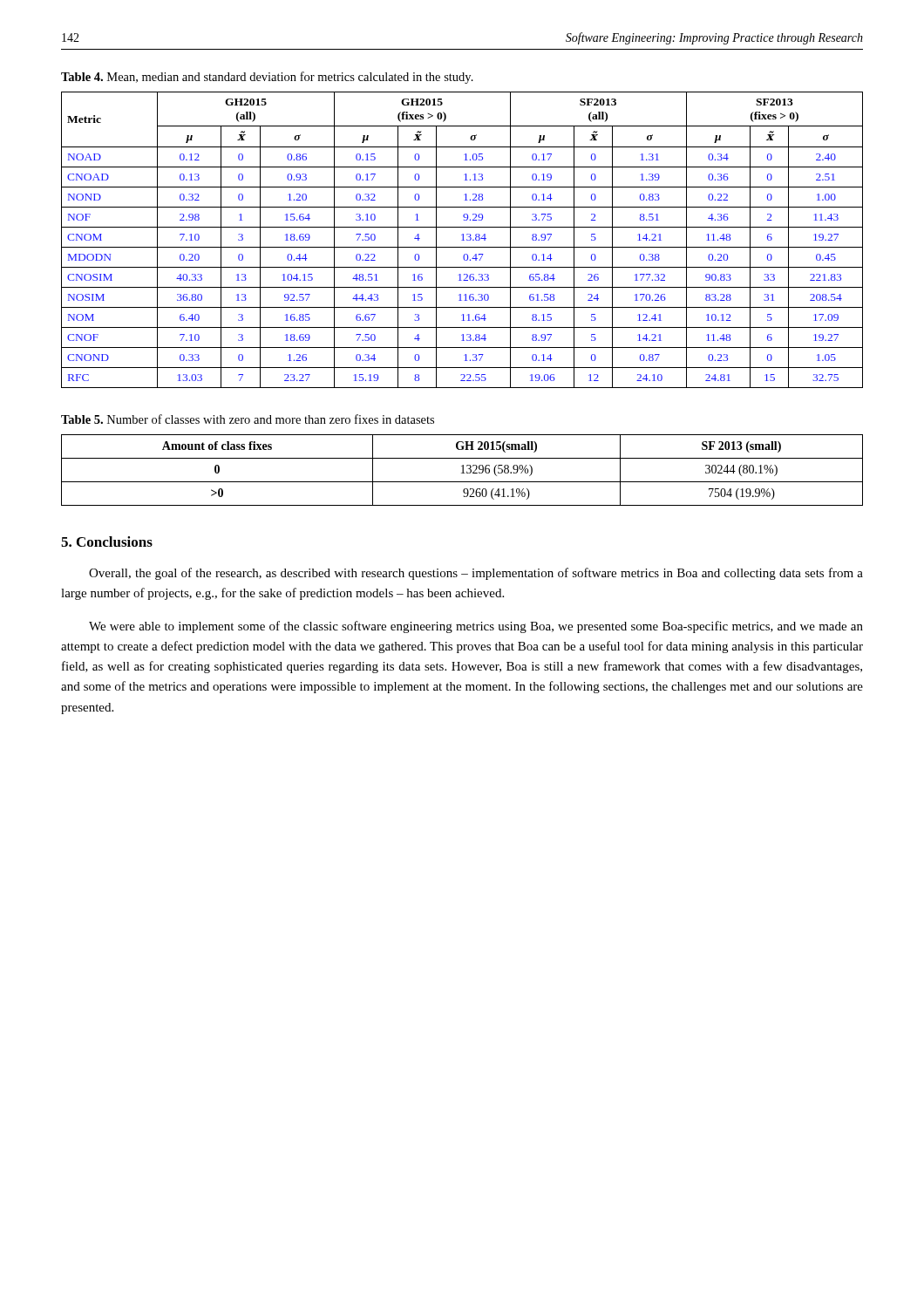924x1308 pixels.
Task: Select the text block that reads "Overall, the goal of the research, as"
Action: (x=462, y=583)
